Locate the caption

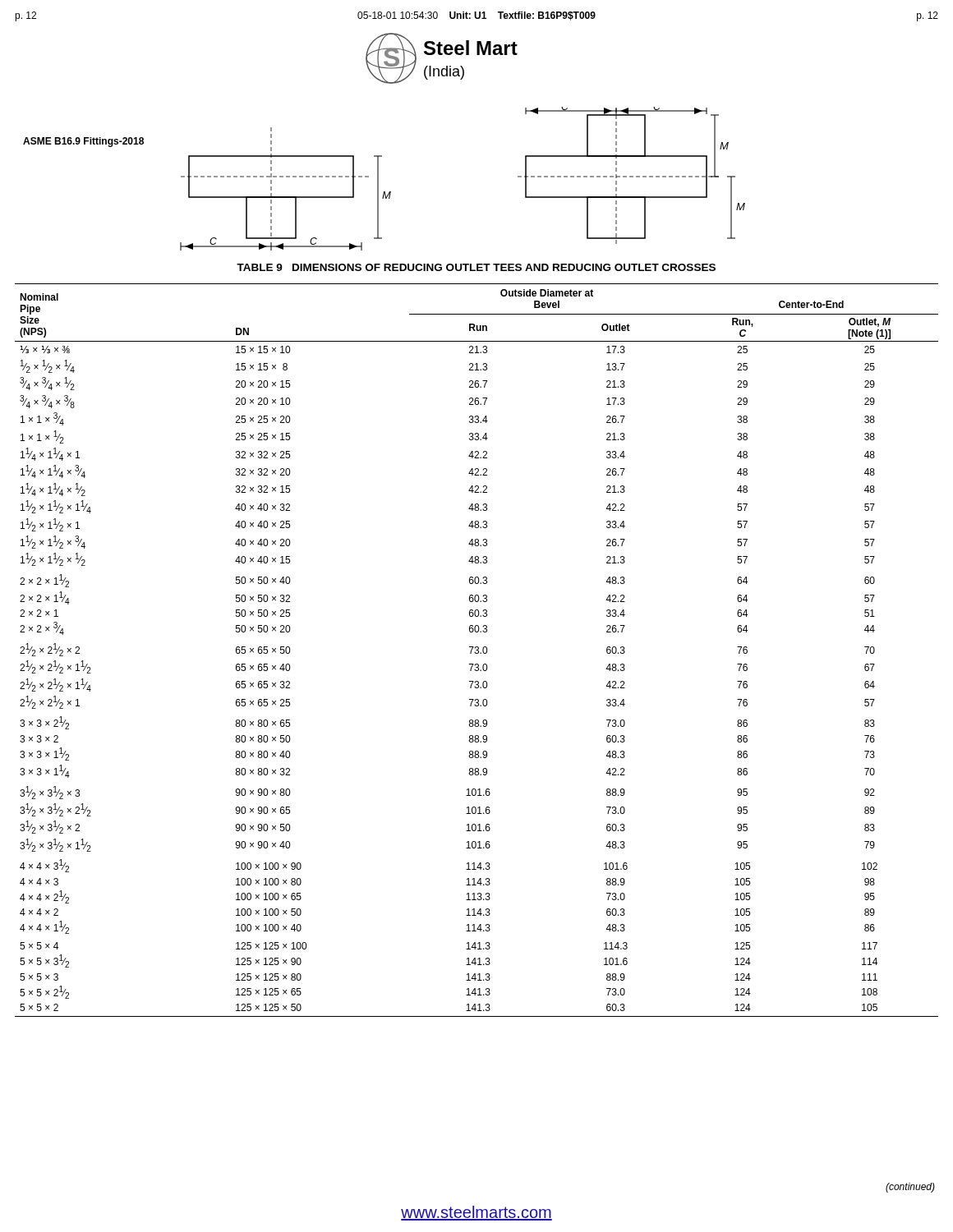(x=910, y=1187)
